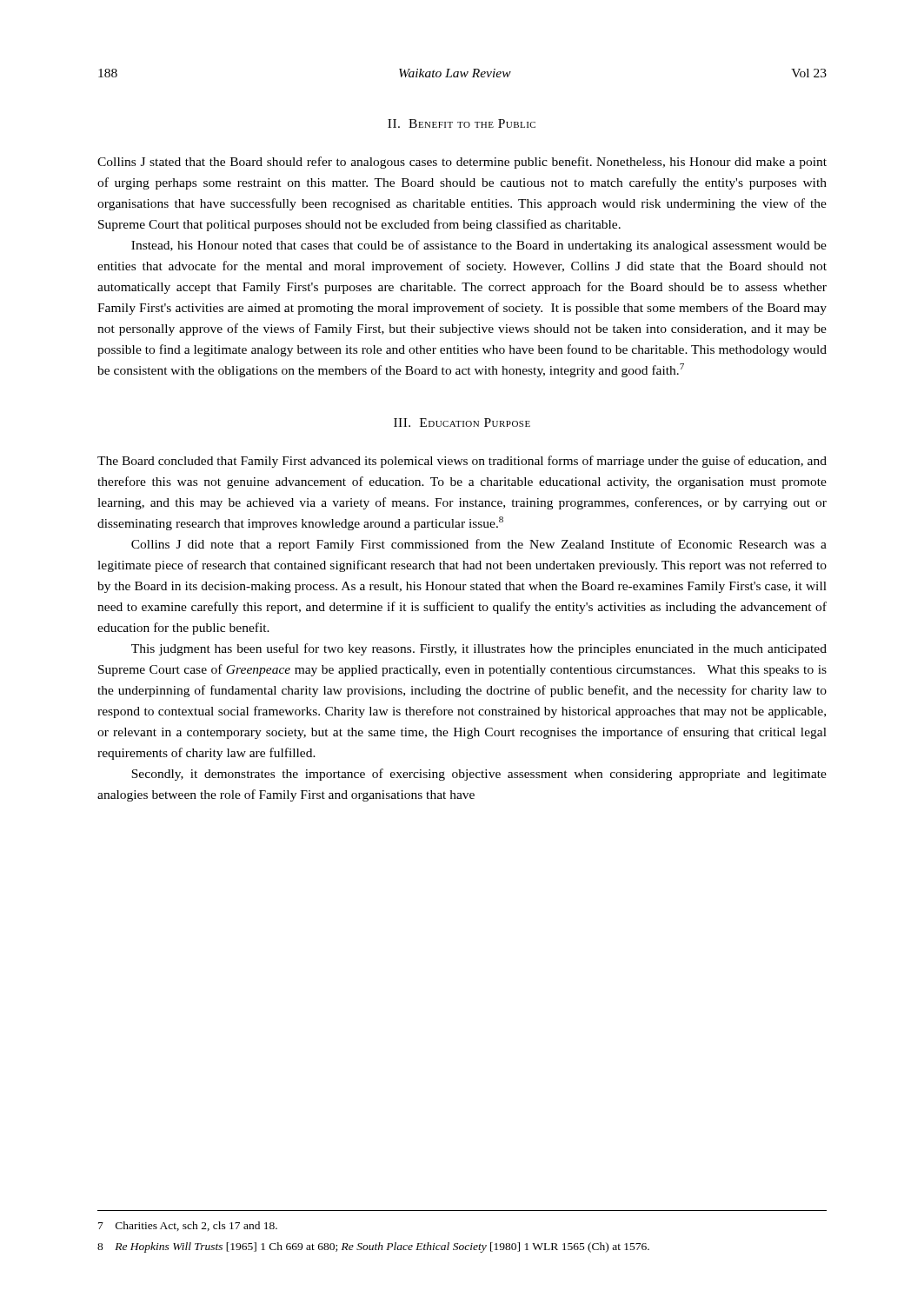Click on the text block starting "Collins J stated"
This screenshot has width=924, height=1304.
pyautogui.click(x=462, y=193)
